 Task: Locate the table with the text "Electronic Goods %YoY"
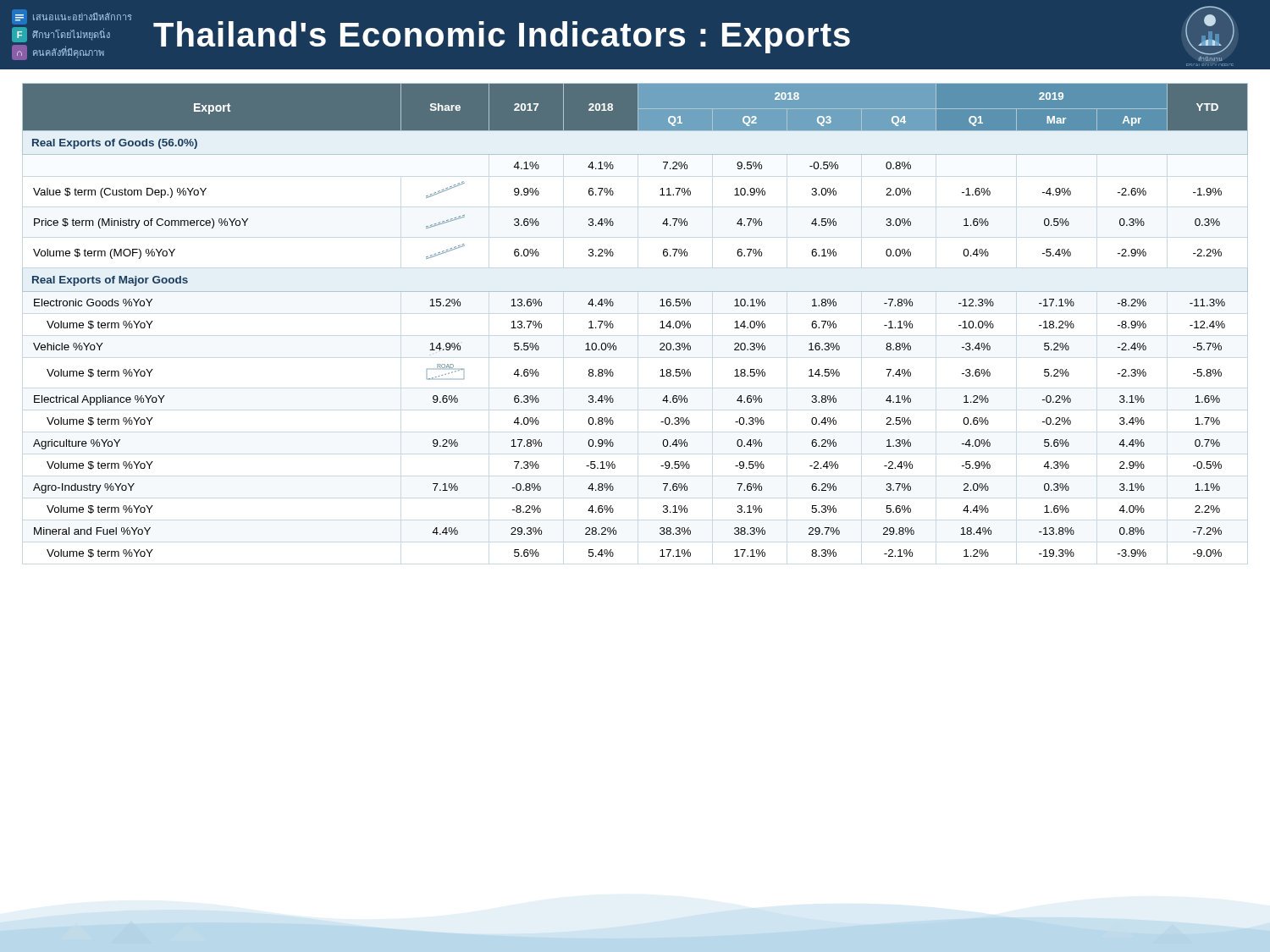tap(635, 320)
